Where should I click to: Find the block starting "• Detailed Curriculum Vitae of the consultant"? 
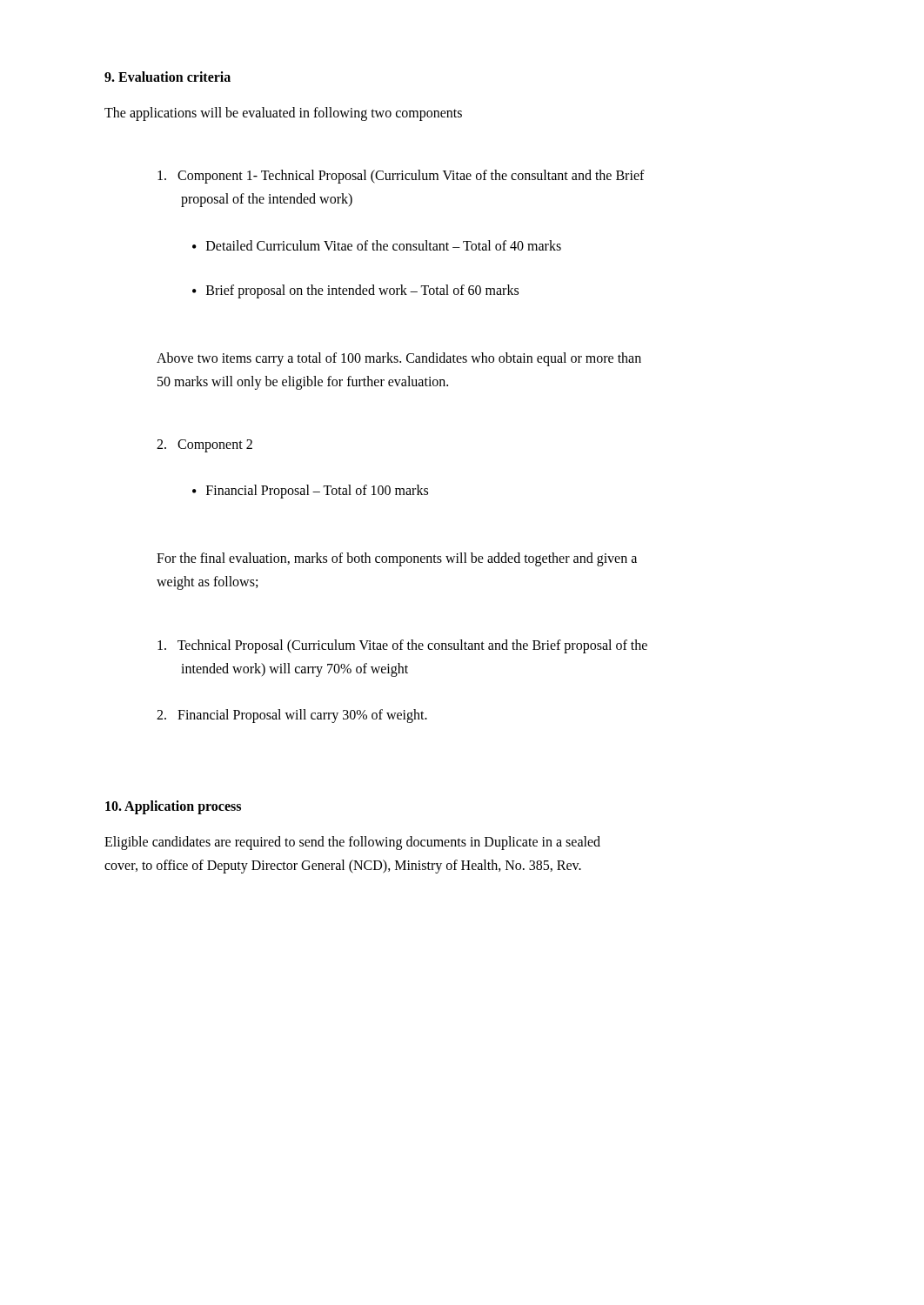pos(376,246)
